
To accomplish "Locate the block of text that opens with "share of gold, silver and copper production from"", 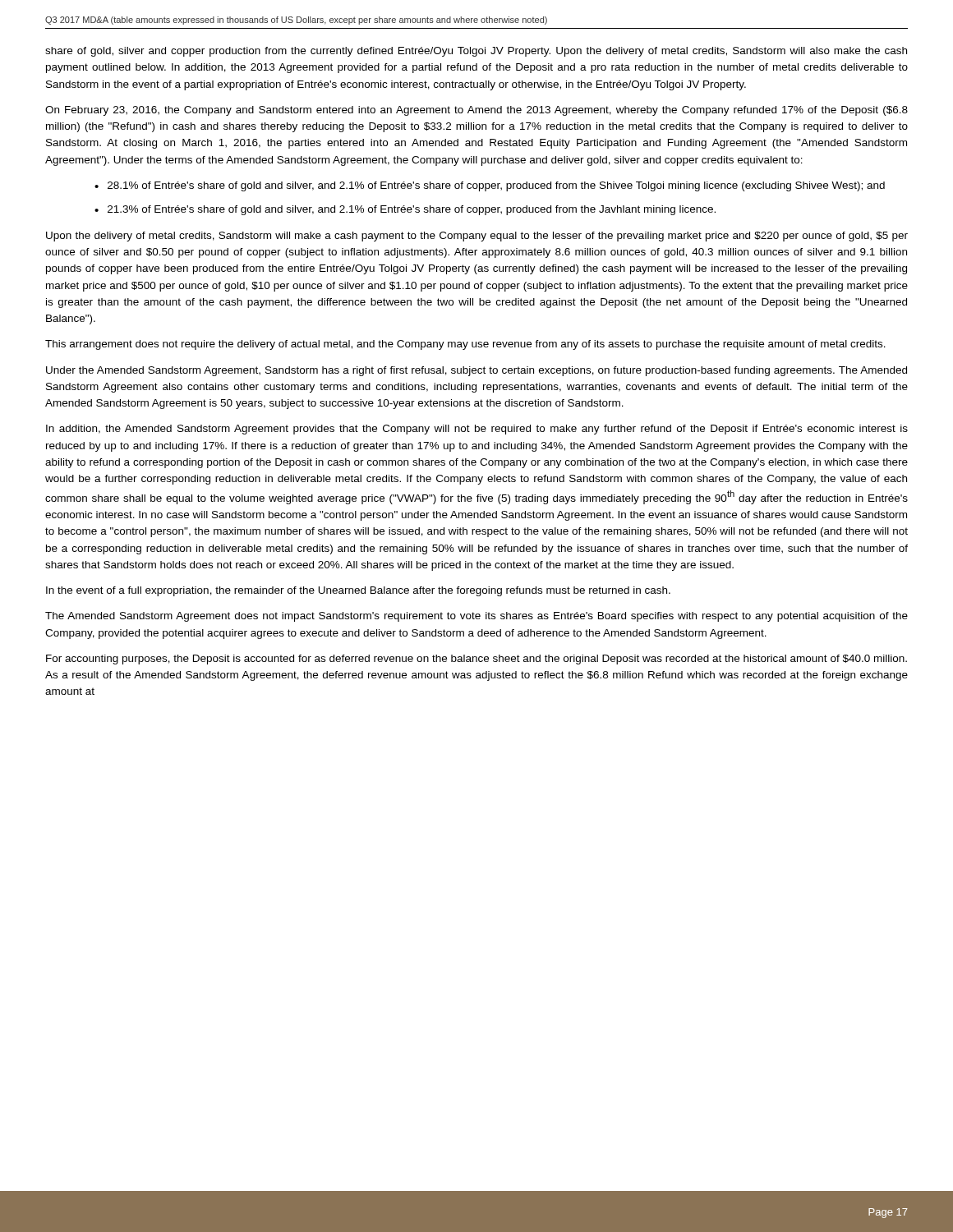I will (476, 68).
